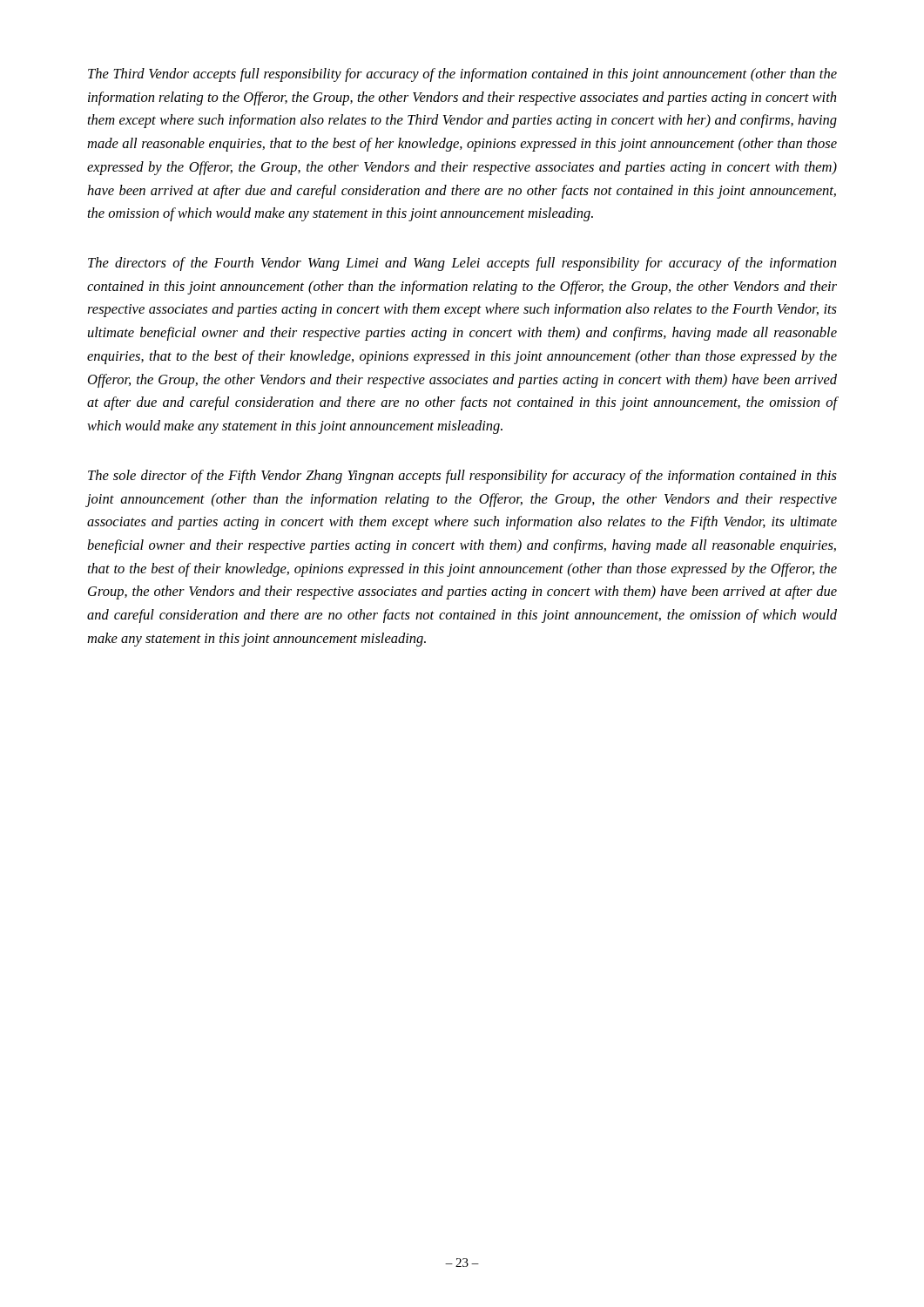Click on the text block containing "The sole director of"

coord(462,557)
